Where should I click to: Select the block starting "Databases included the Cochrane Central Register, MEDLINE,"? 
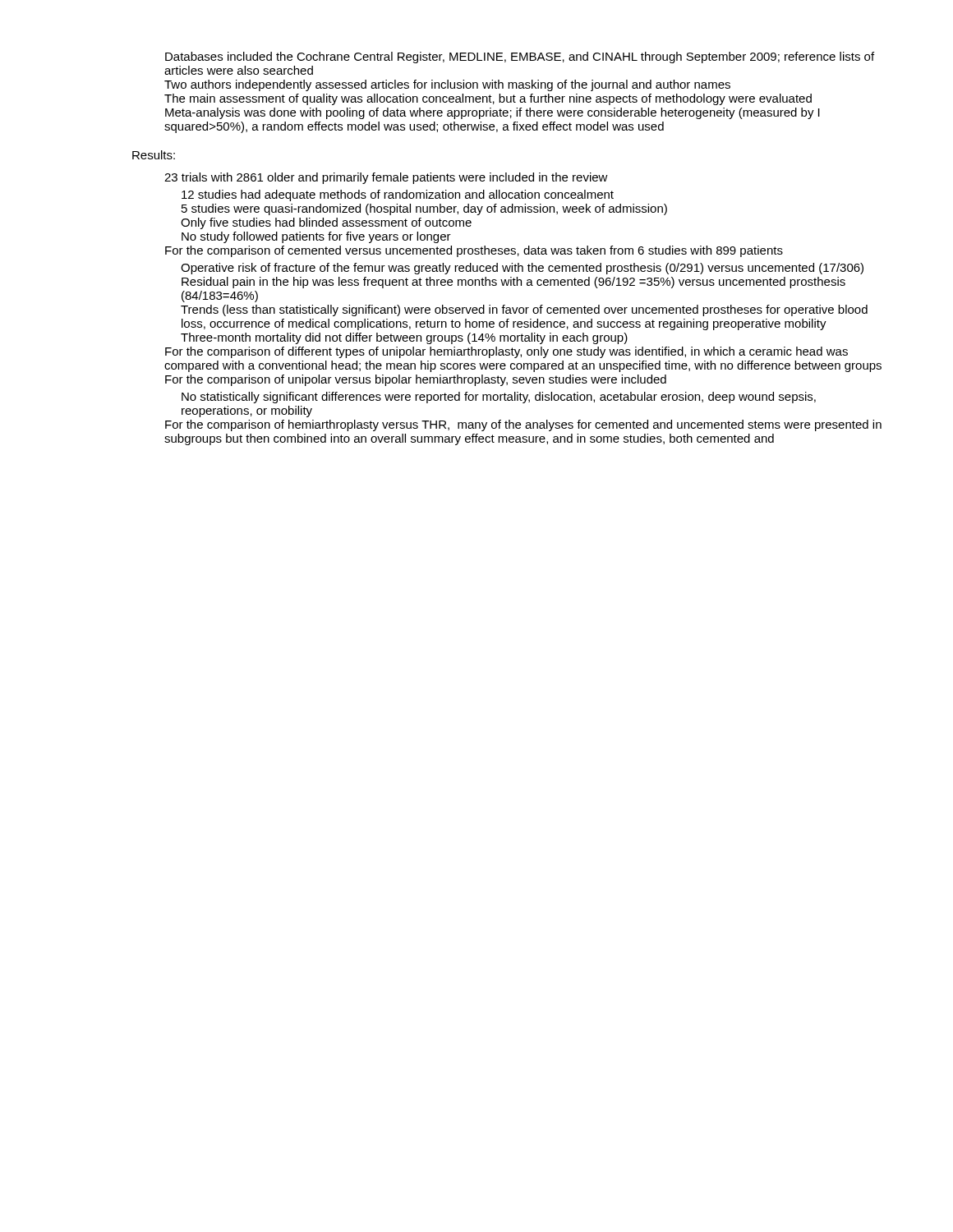(x=526, y=63)
